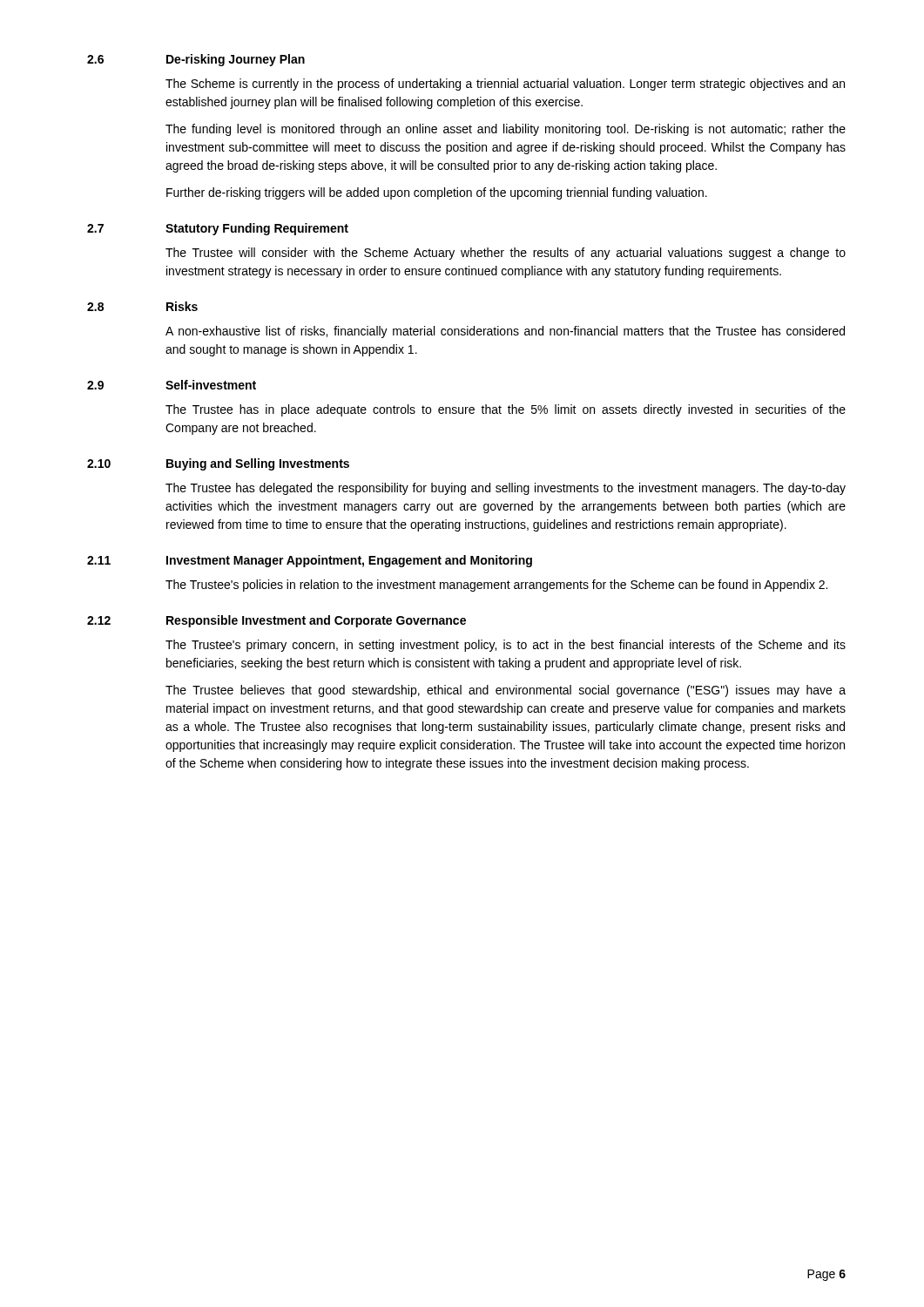Locate the block of text that opens with "A non-exhaustive list of risks, financially"

[506, 340]
